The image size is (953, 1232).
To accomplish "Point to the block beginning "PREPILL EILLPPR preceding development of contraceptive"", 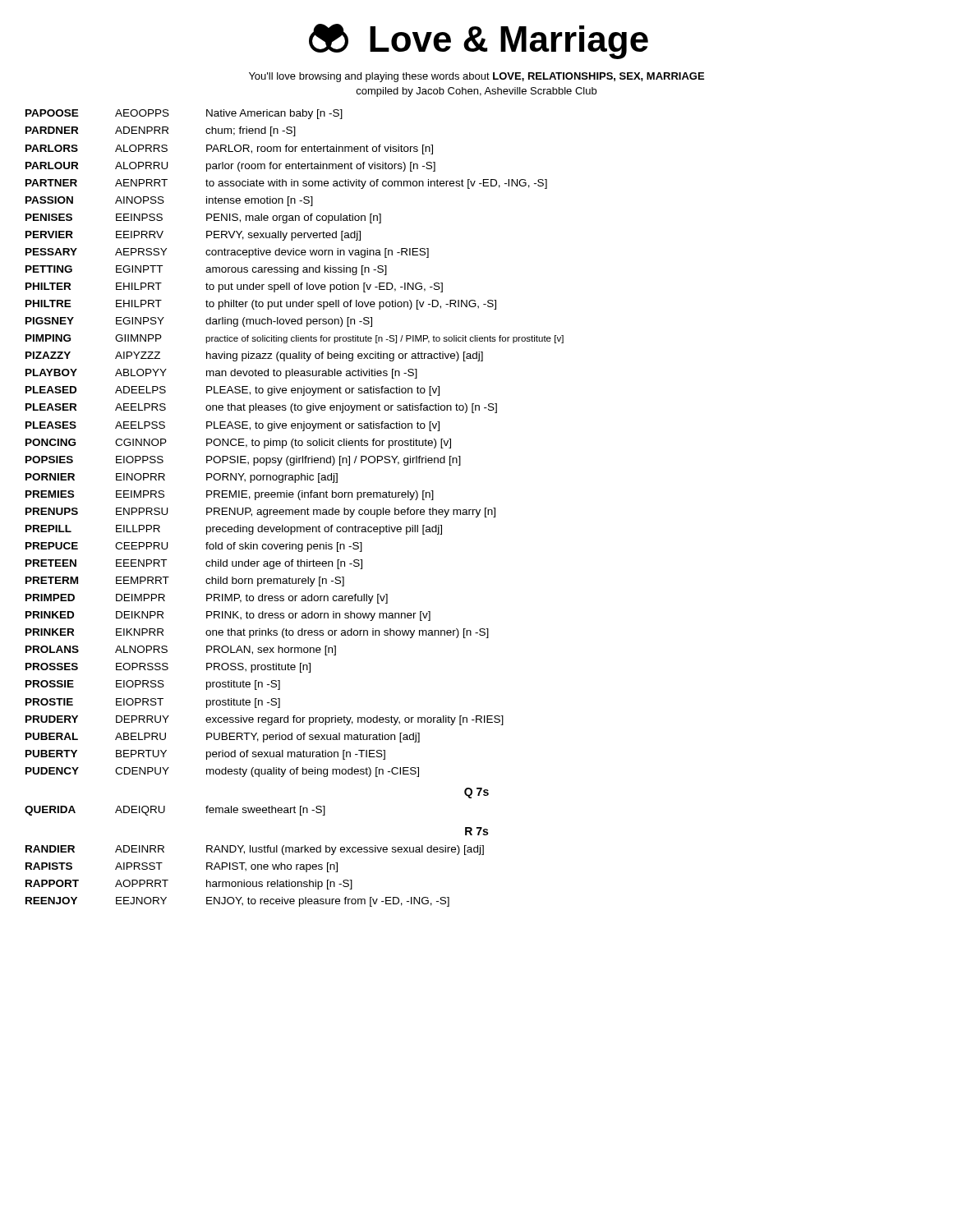I will click(x=234, y=530).
